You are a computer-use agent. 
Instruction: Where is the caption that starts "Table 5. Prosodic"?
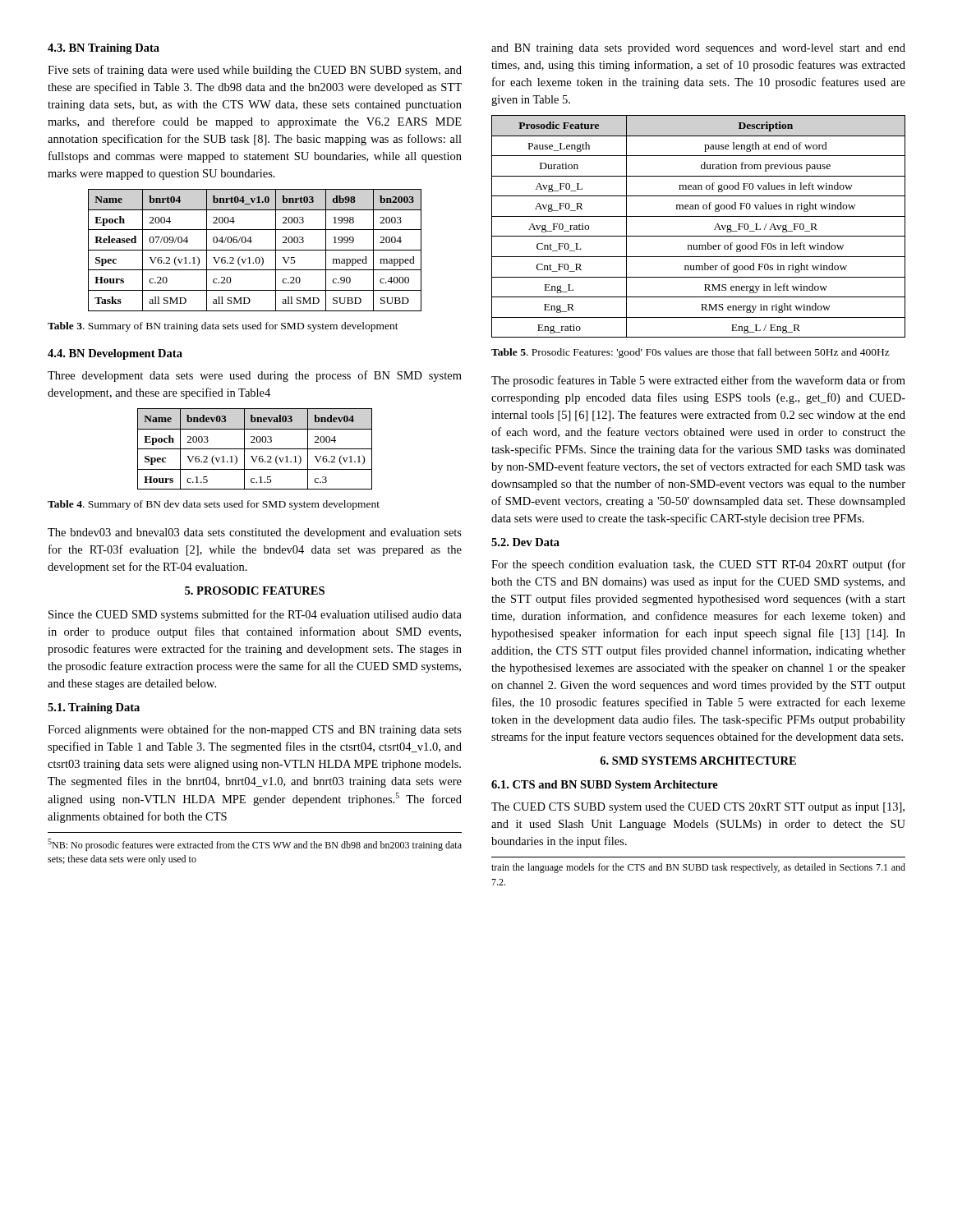click(x=698, y=352)
